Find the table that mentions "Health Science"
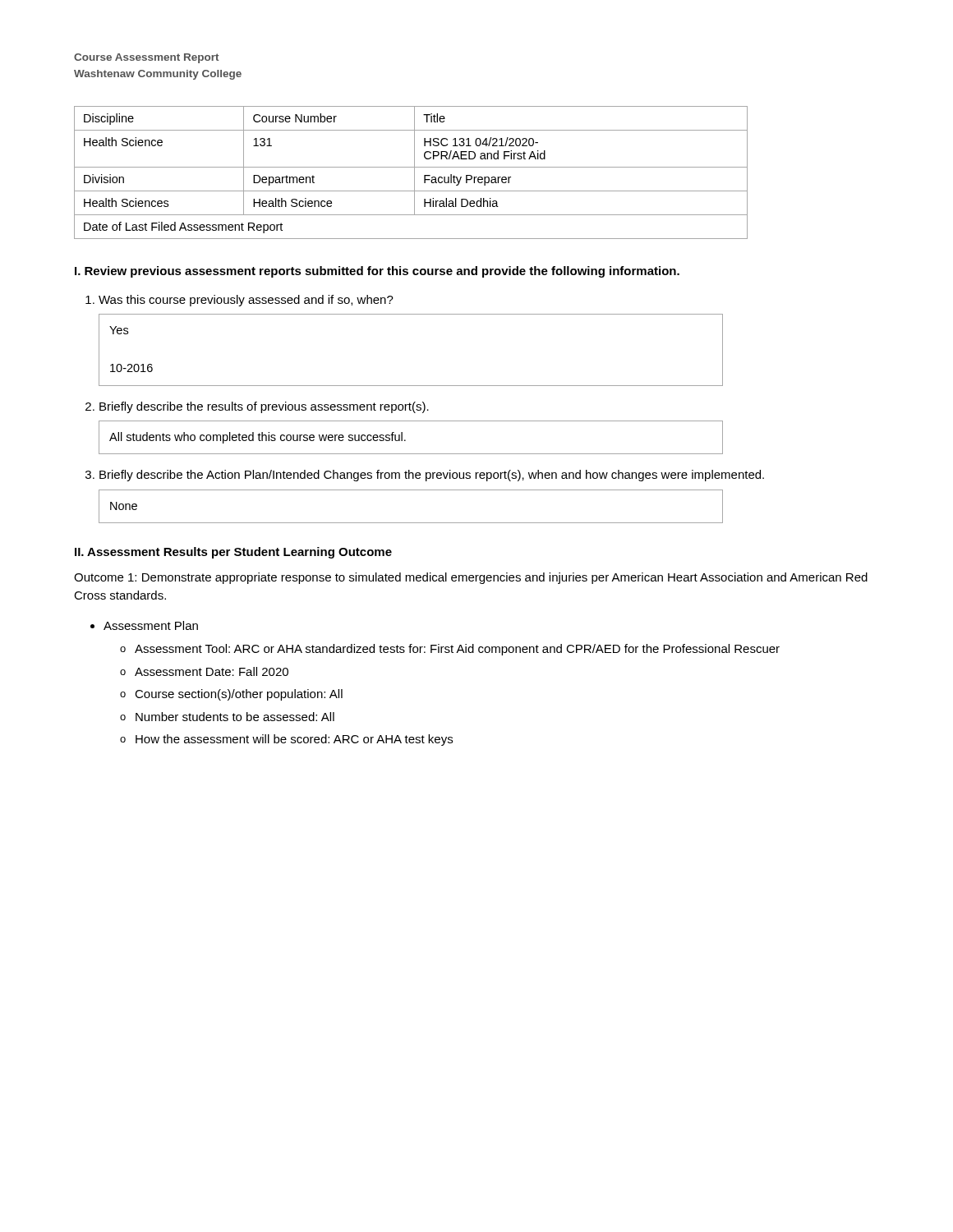The height and width of the screenshot is (1232, 953). click(476, 172)
